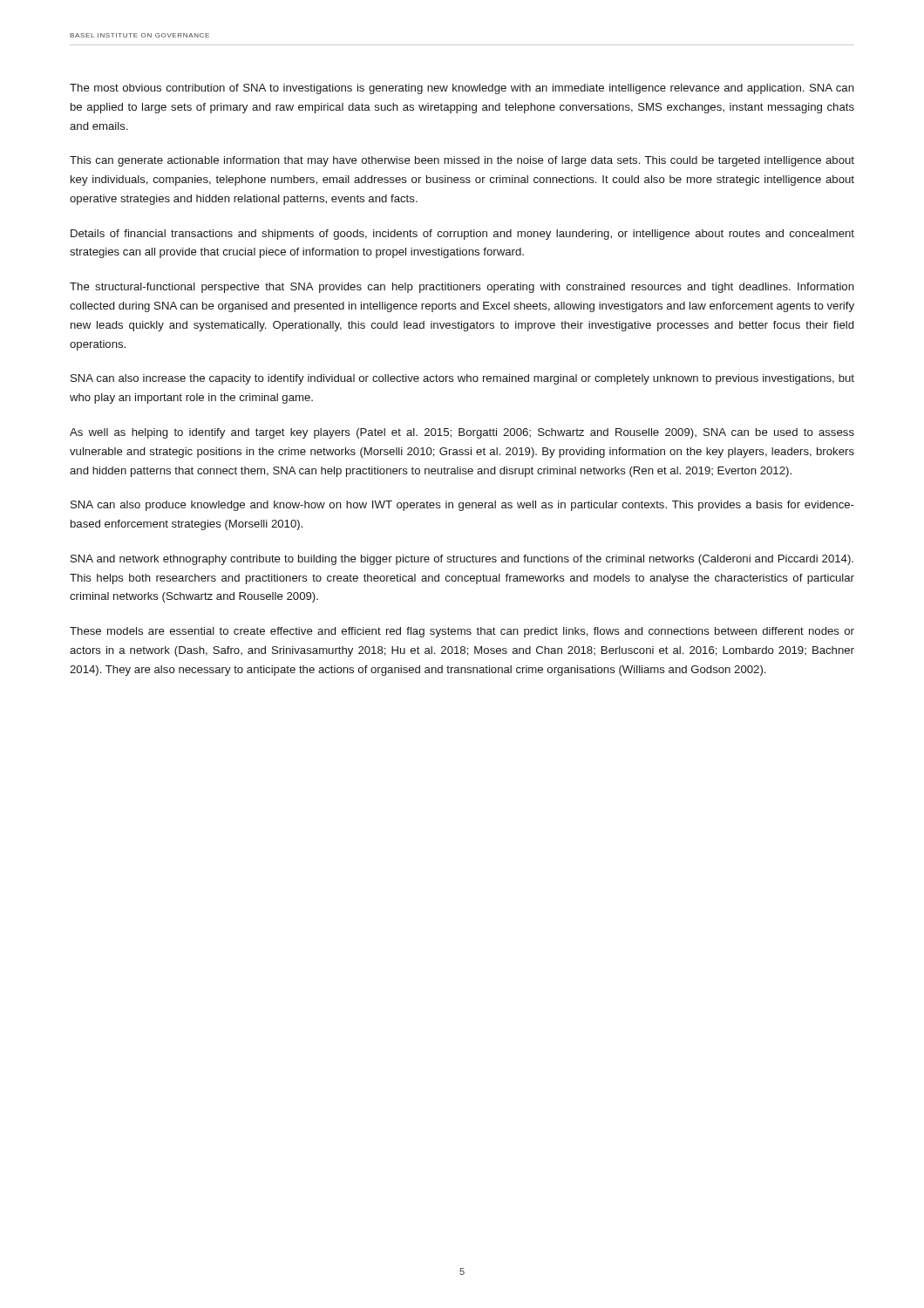This screenshot has width=924, height=1308.
Task: Click on the element starting "These models are essential to create effective and"
Action: [x=462, y=650]
